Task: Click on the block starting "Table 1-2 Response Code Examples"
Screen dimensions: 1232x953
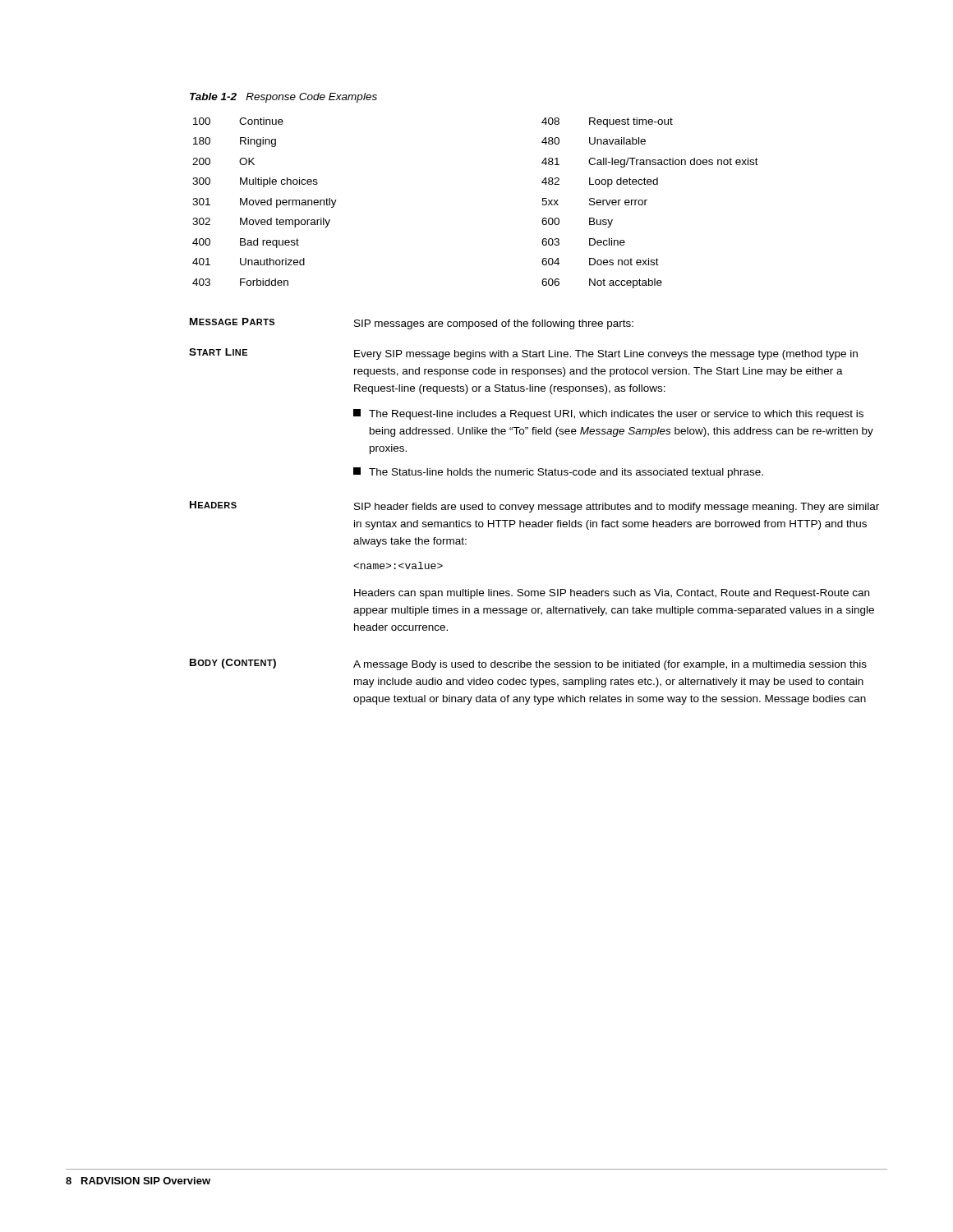Action: click(x=283, y=96)
